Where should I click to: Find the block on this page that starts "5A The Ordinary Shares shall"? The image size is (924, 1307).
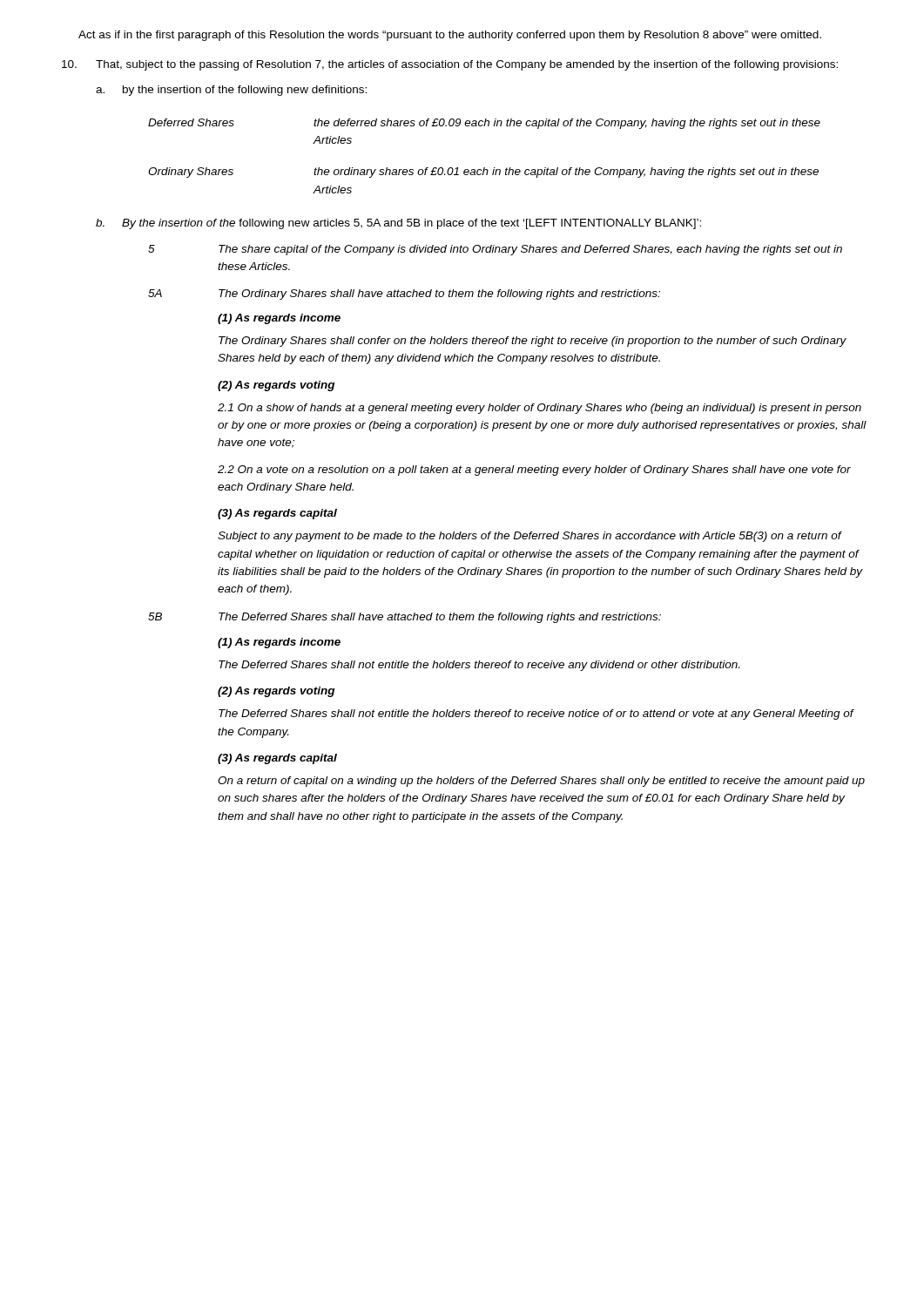pos(510,293)
